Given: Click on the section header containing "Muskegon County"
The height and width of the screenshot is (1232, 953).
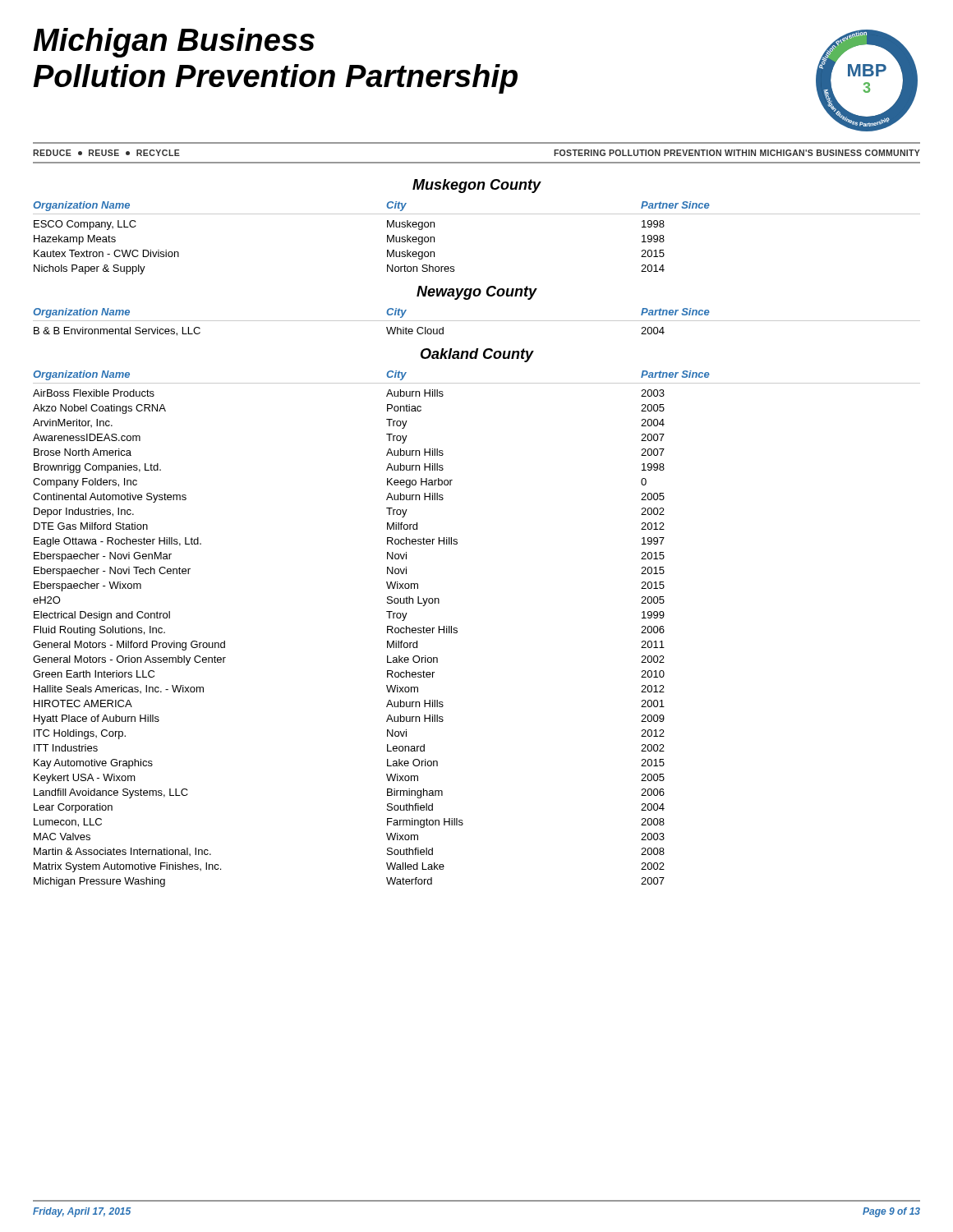Looking at the screenshot, I should tap(476, 185).
